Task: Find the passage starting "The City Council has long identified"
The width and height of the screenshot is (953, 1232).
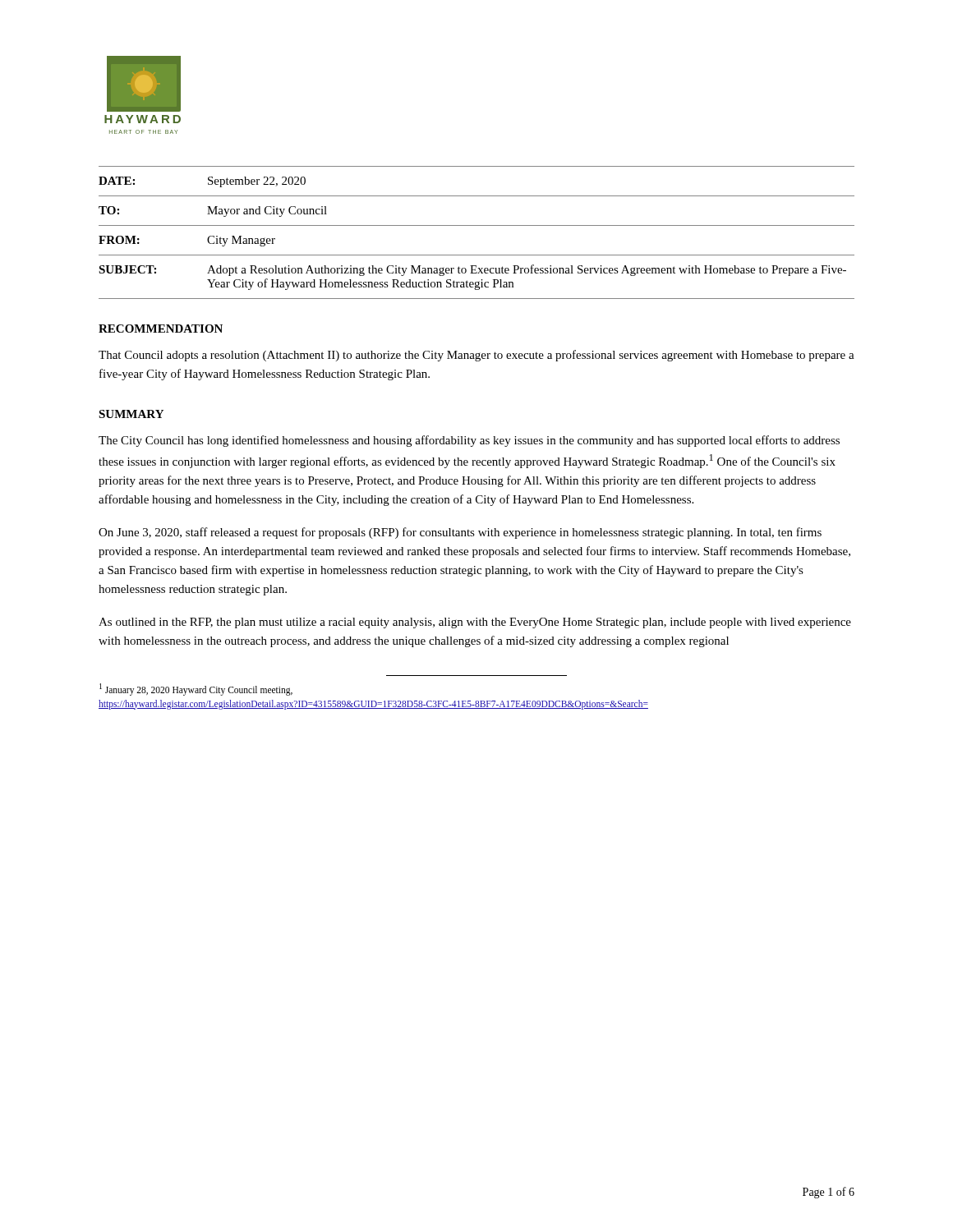Action: click(469, 470)
